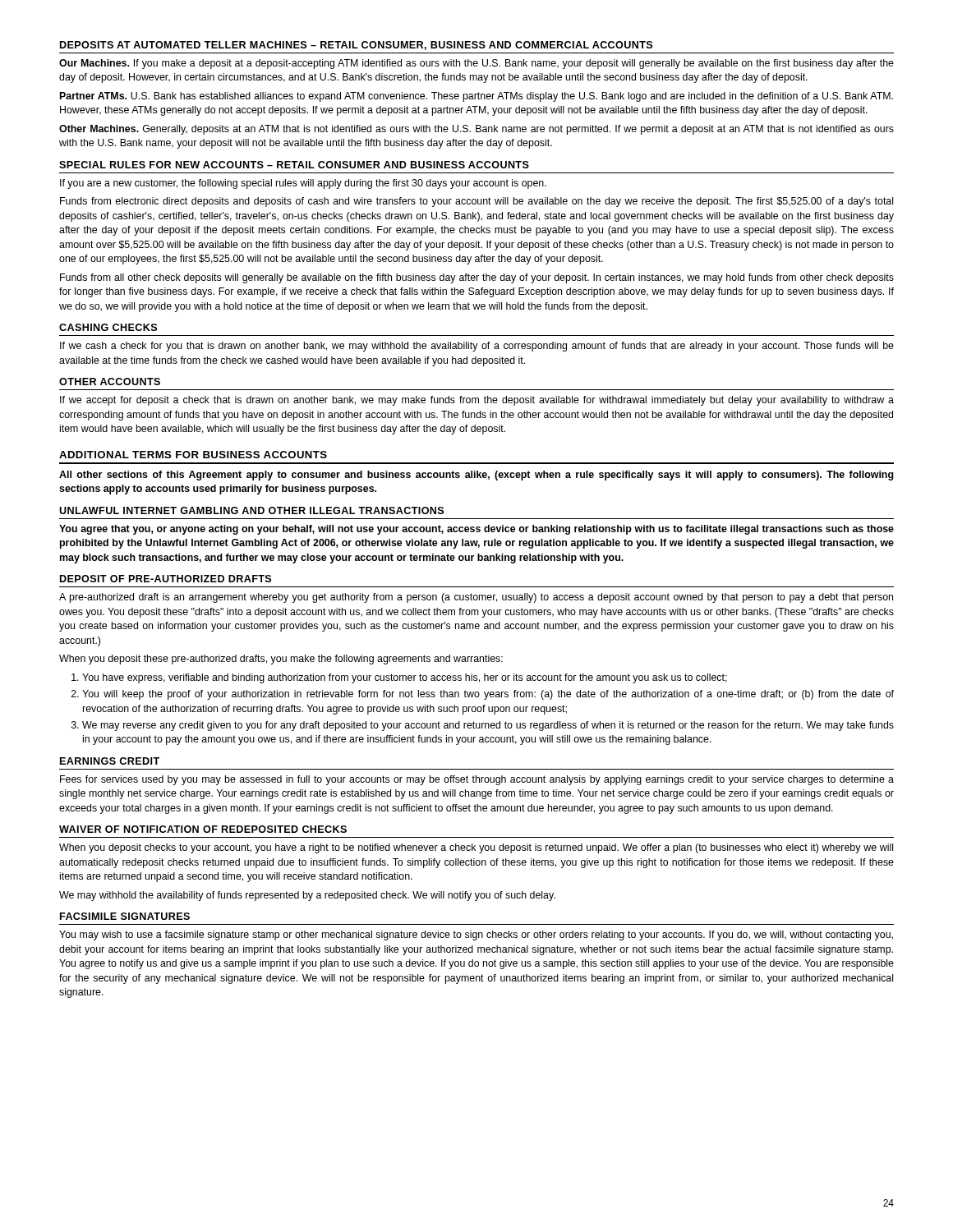Find the passage starting "EARNINGS CREDIT"
953x1232 pixels.
(109, 761)
